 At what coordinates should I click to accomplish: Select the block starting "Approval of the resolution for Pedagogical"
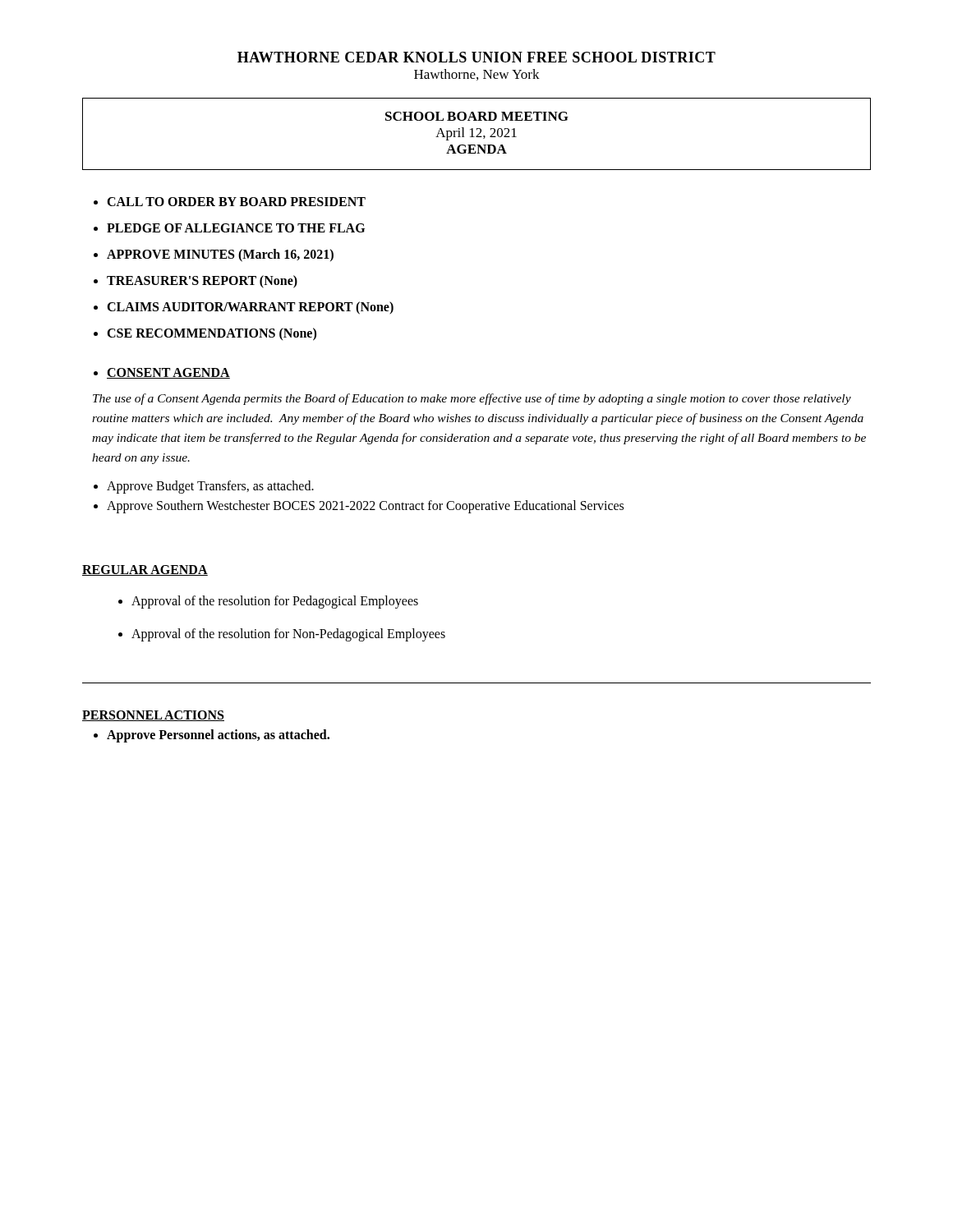(275, 602)
